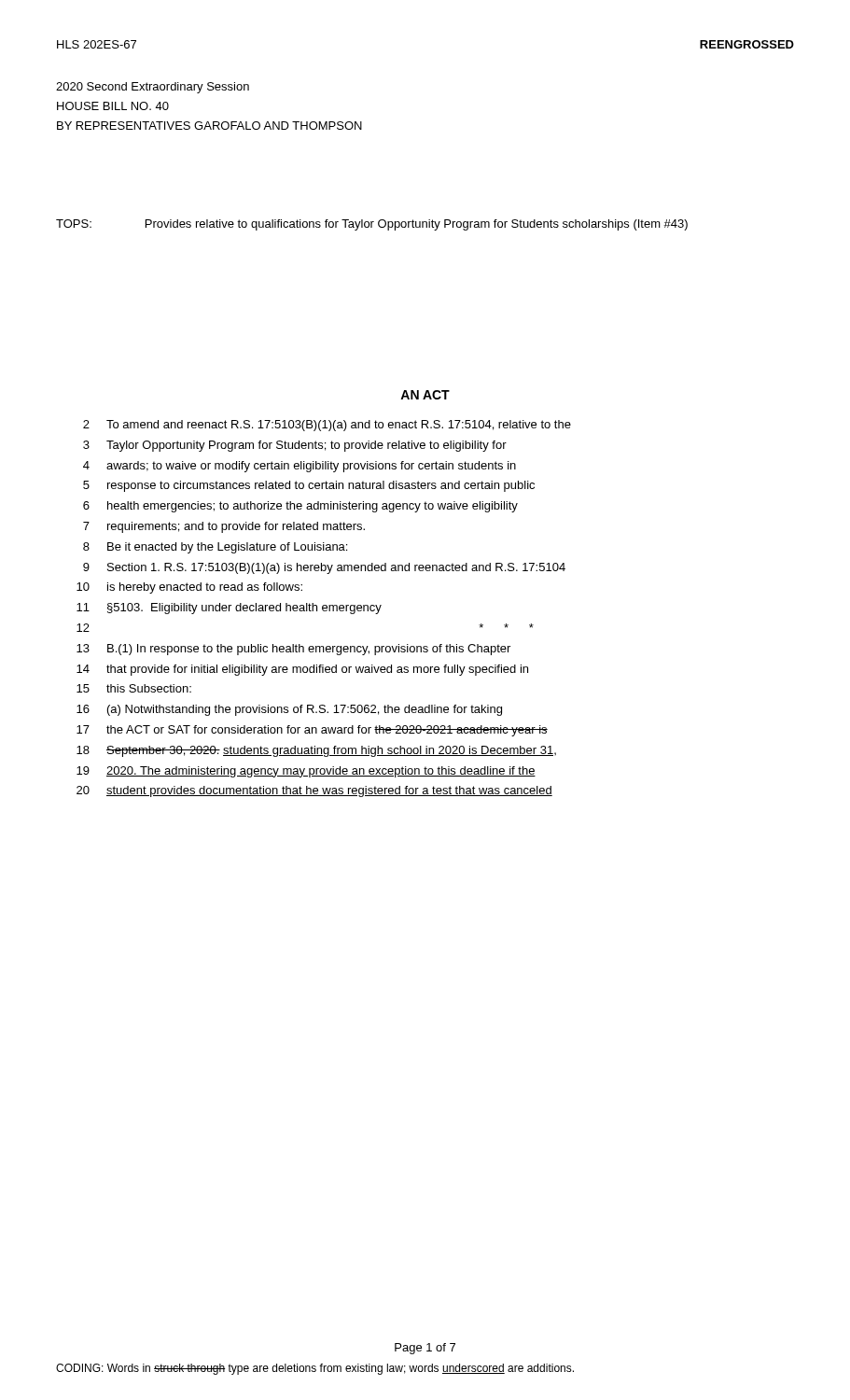Click on the footnote that says "CODING: Words in"

(x=315, y=1368)
